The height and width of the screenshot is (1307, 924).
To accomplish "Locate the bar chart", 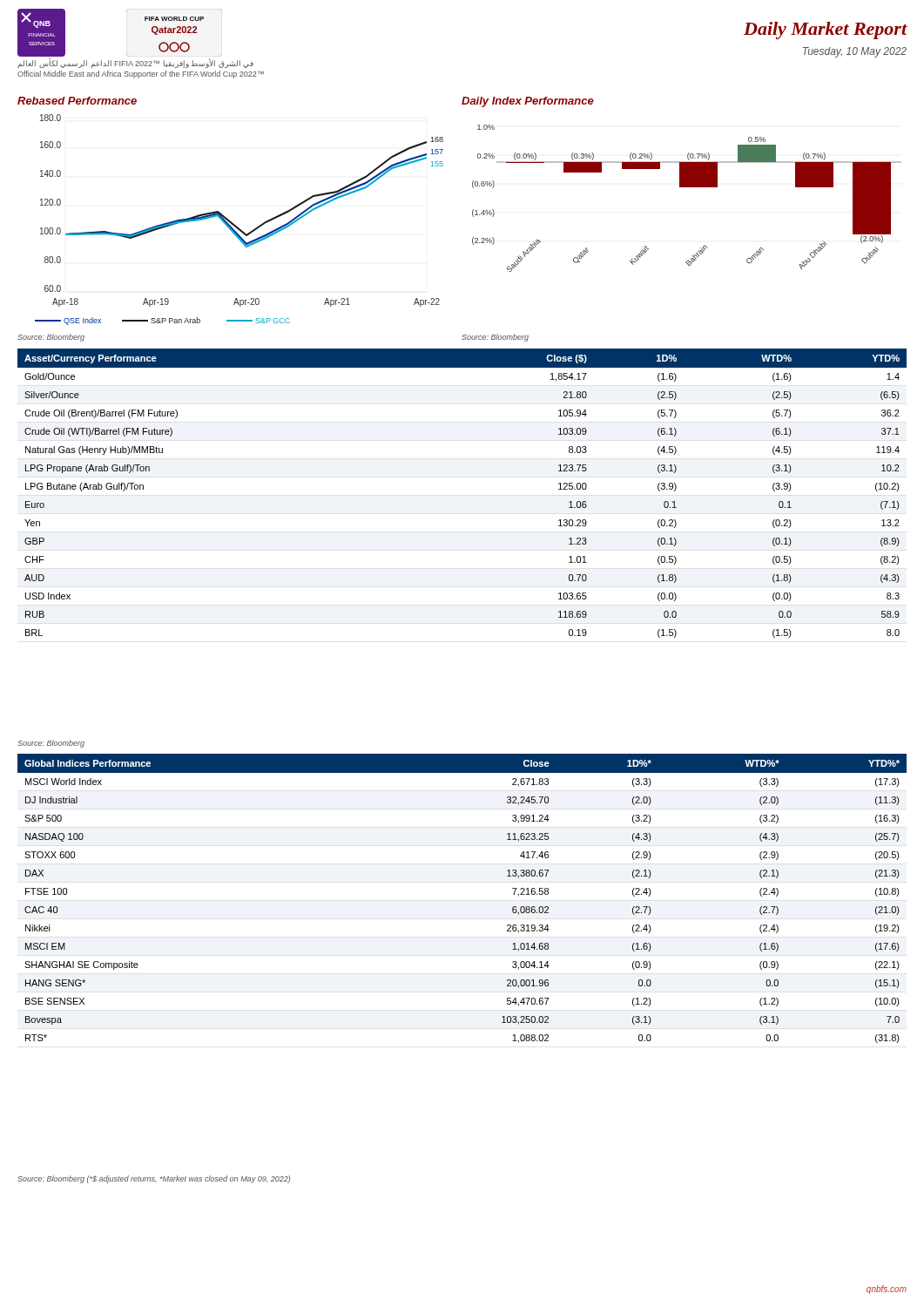I will (684, 220).
